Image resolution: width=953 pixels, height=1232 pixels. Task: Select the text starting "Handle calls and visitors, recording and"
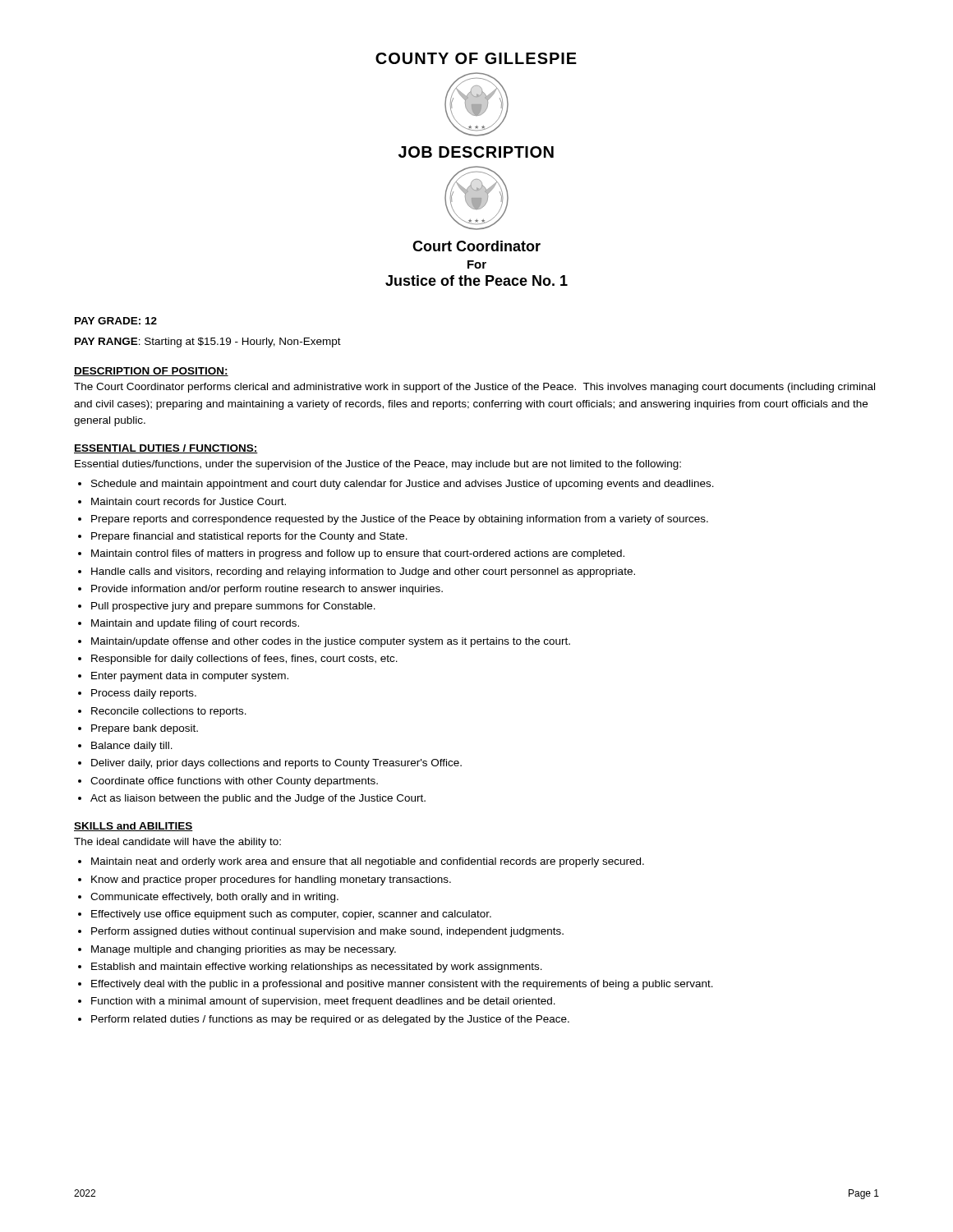click(x=363, y=571)
